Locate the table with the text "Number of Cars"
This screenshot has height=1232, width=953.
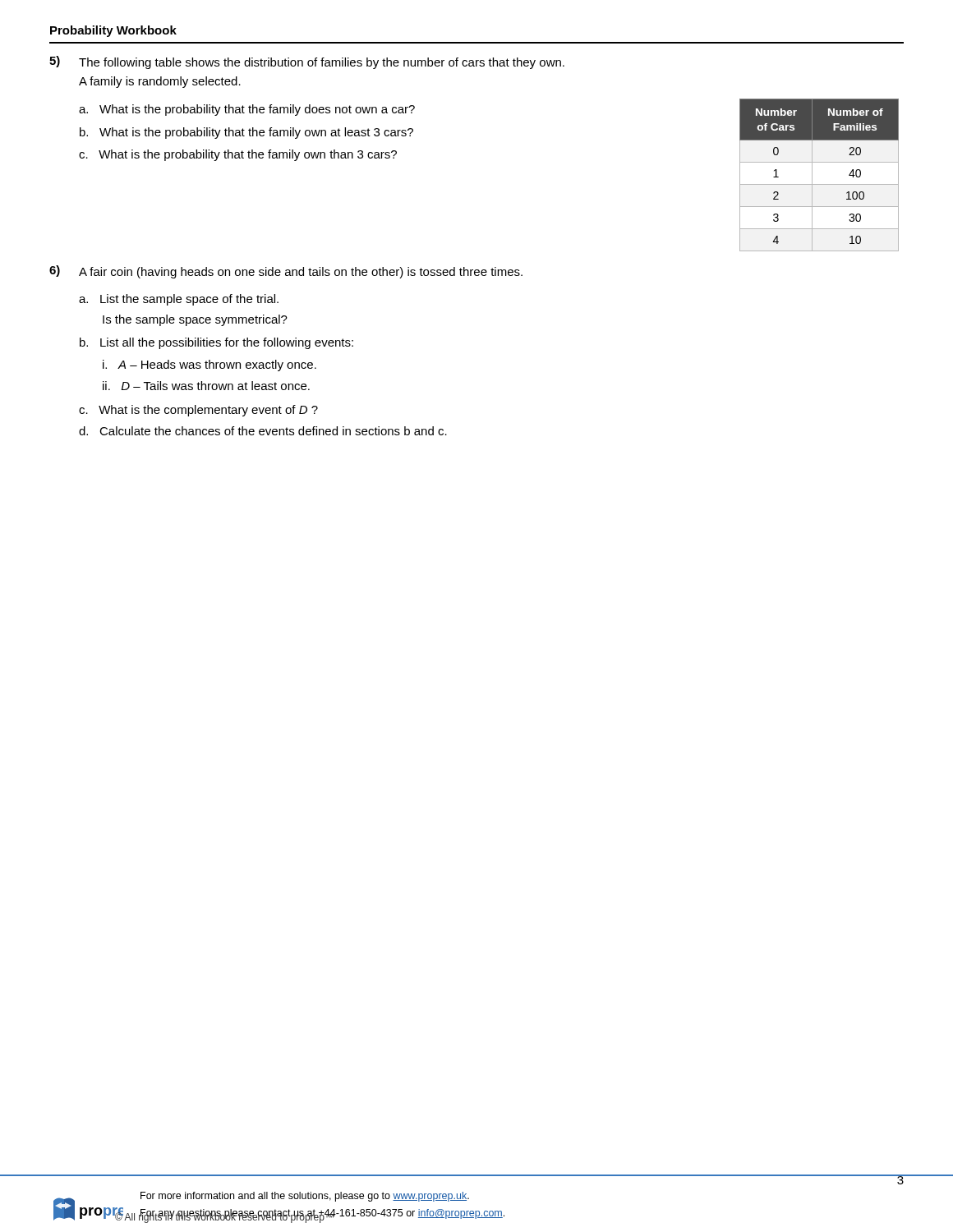(822, 175)
